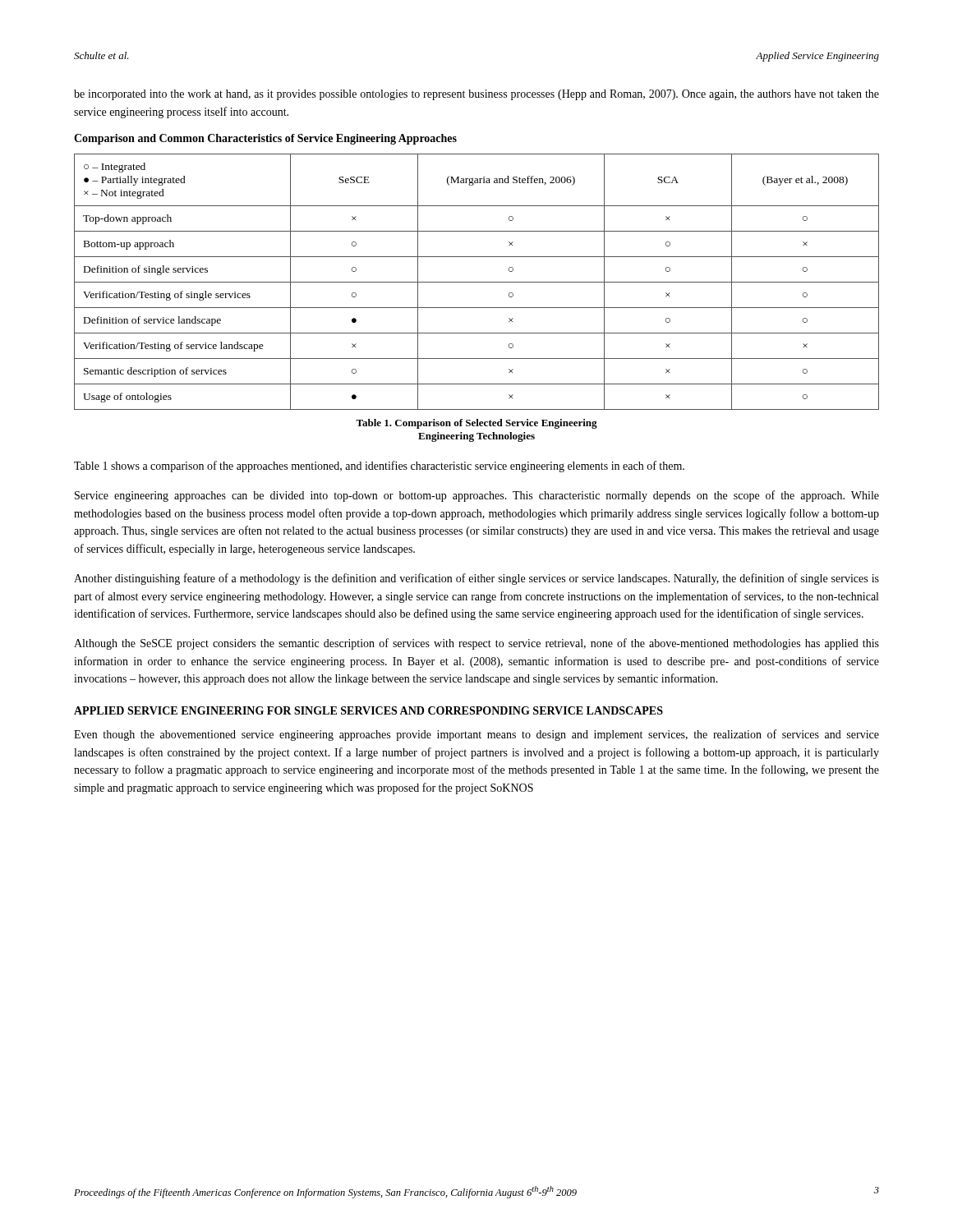Locate a caption
The height and width of the screenshot is (1232, 953).
(x=476, y=429)
